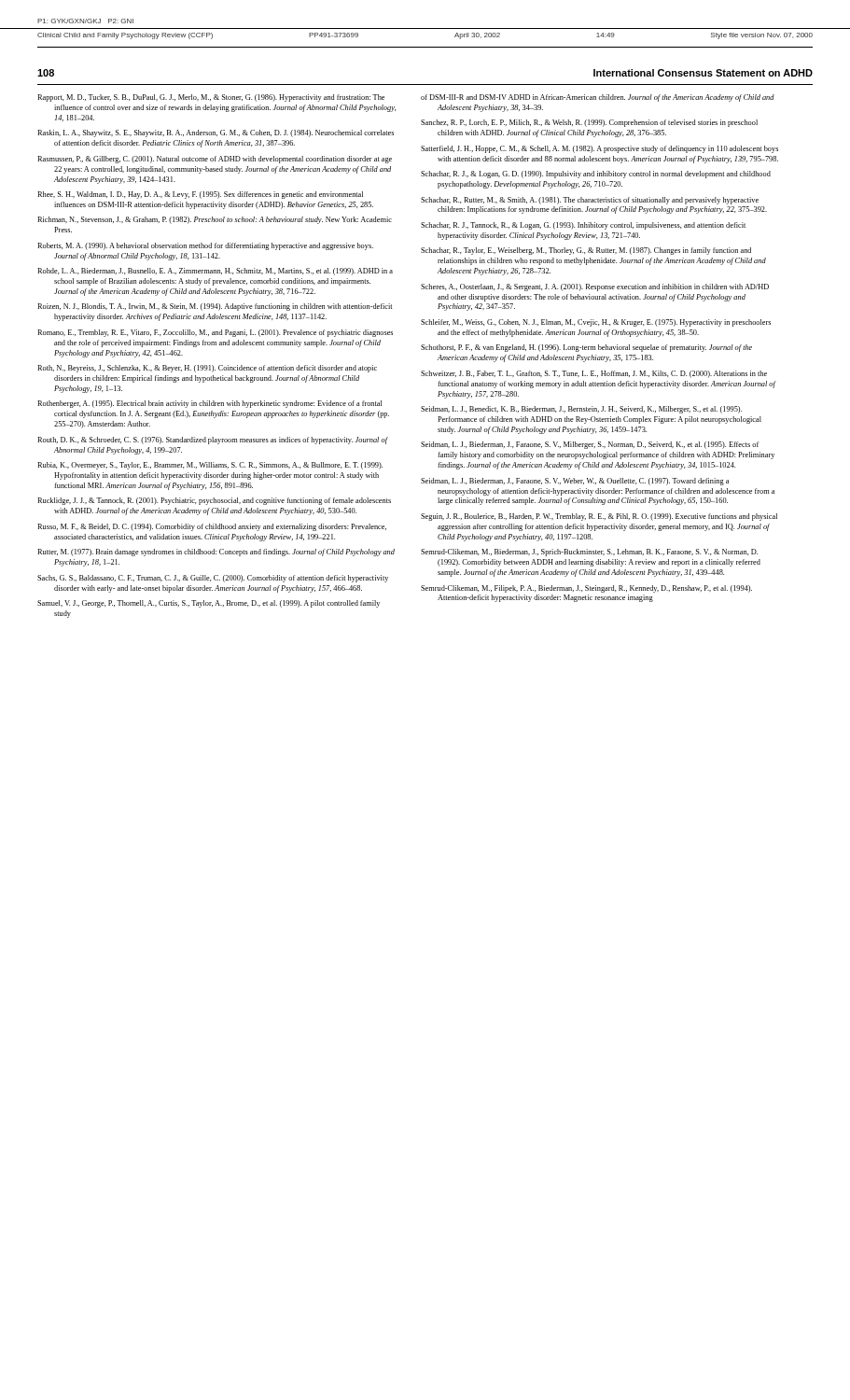The height and width of the screenshot is (1400, 850).
Task: Click on the list item that says "Schweitzer, J. B., Faber, T. L., Grafton, S."
Action: tap(598, 384)
